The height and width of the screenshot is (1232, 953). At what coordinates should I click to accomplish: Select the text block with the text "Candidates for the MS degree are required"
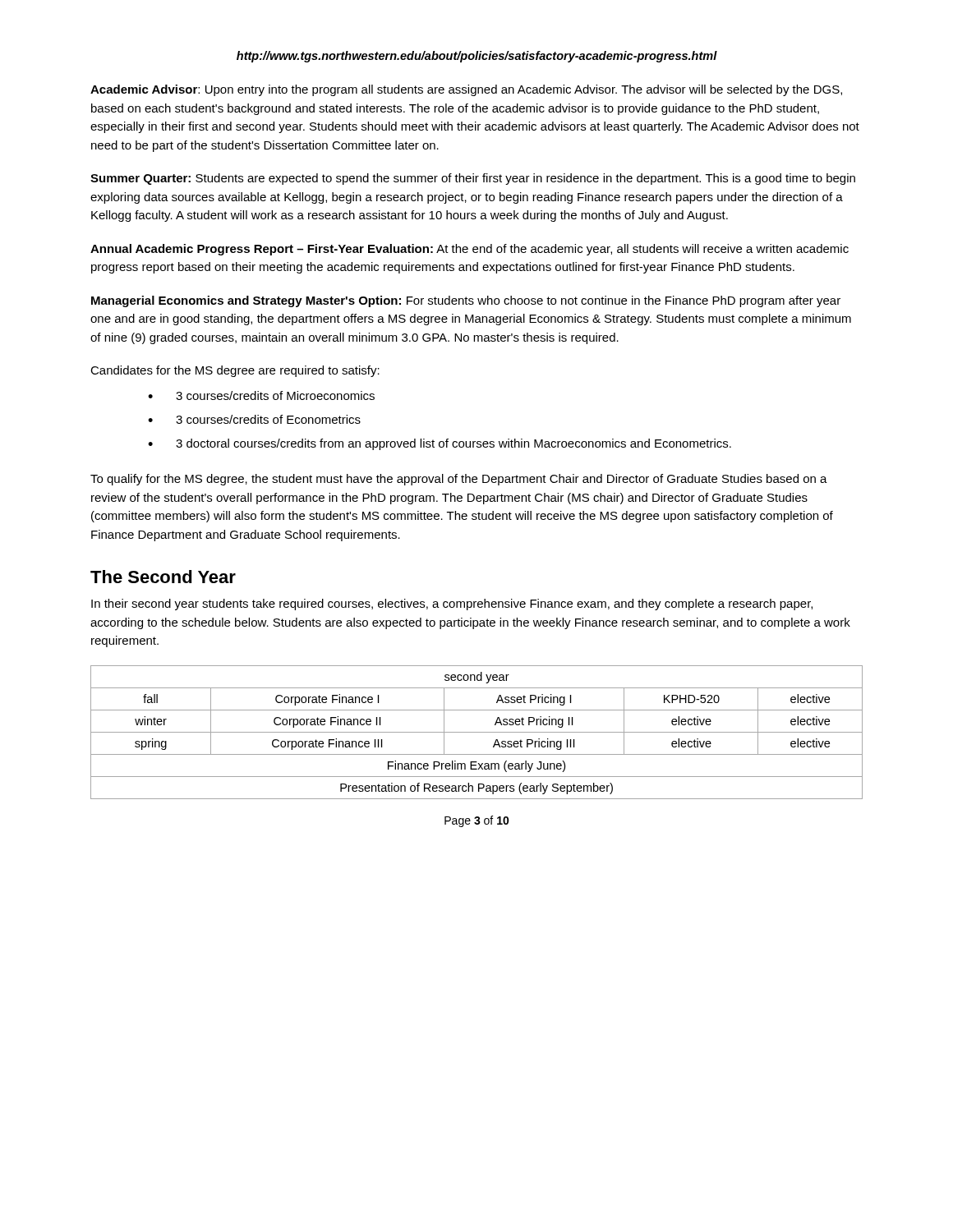235,370
